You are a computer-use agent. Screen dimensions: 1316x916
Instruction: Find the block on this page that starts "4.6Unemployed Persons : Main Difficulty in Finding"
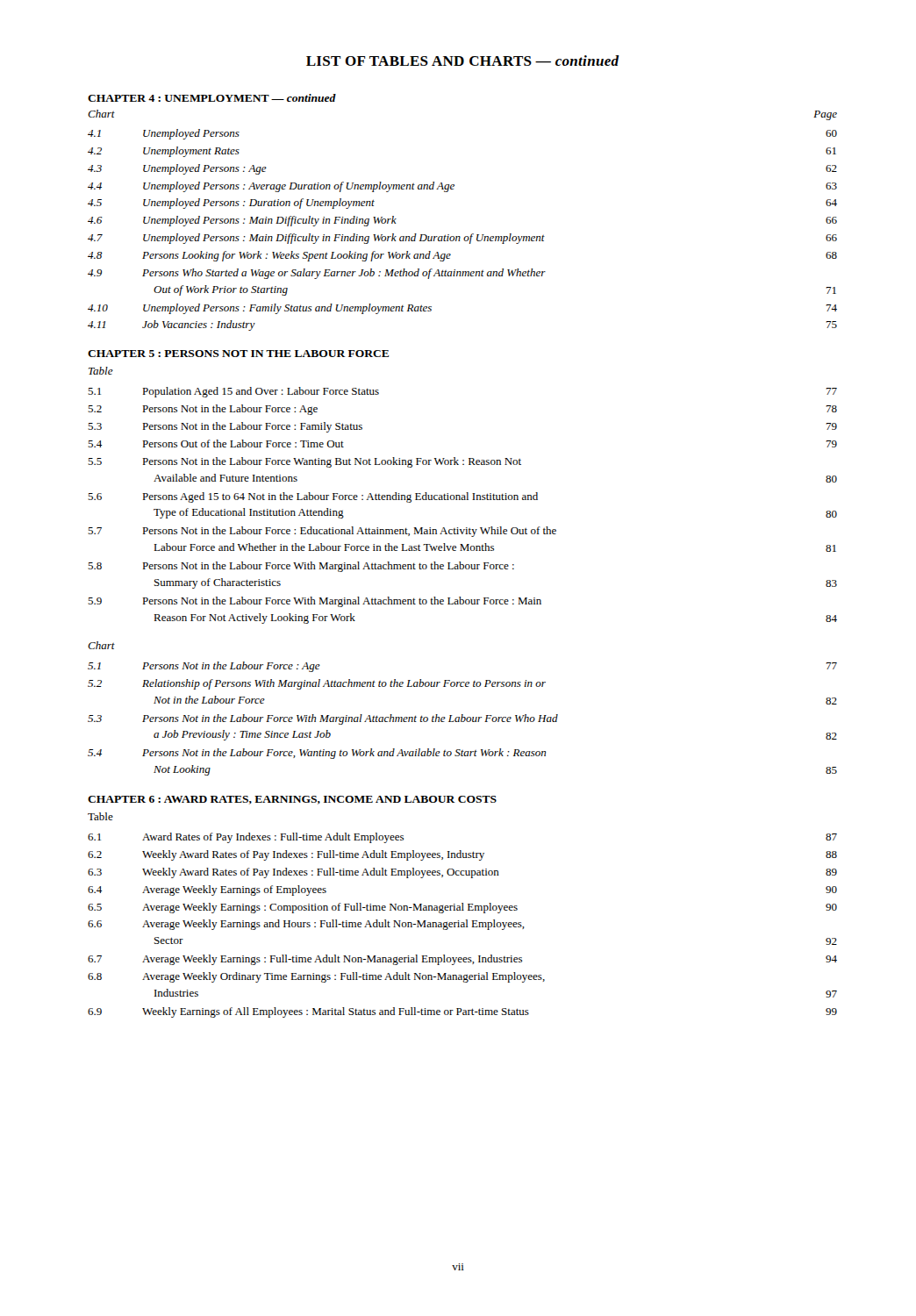(260, 221)
